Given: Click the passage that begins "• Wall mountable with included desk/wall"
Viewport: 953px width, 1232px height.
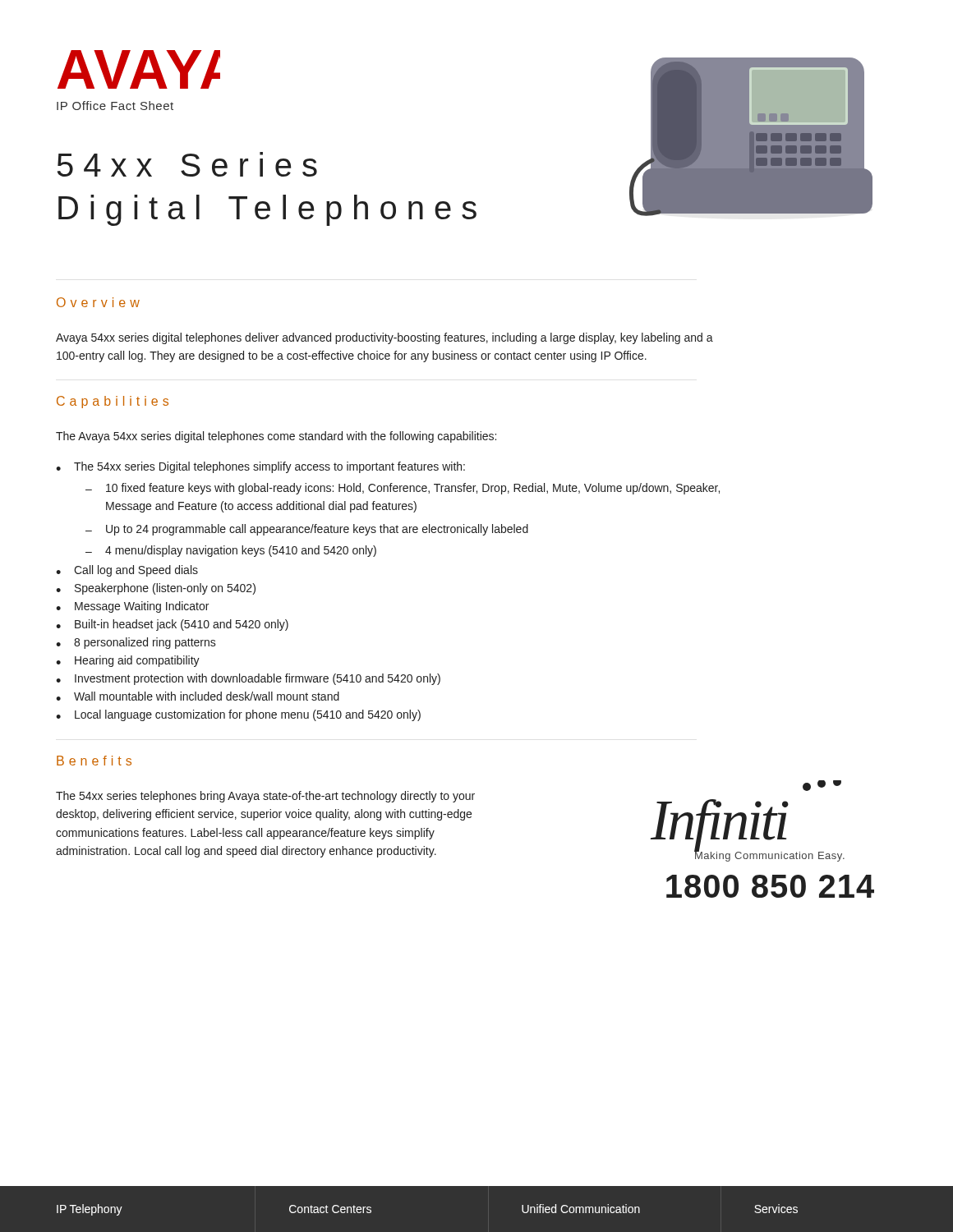Looking at the screenshot, I should 198,699.
